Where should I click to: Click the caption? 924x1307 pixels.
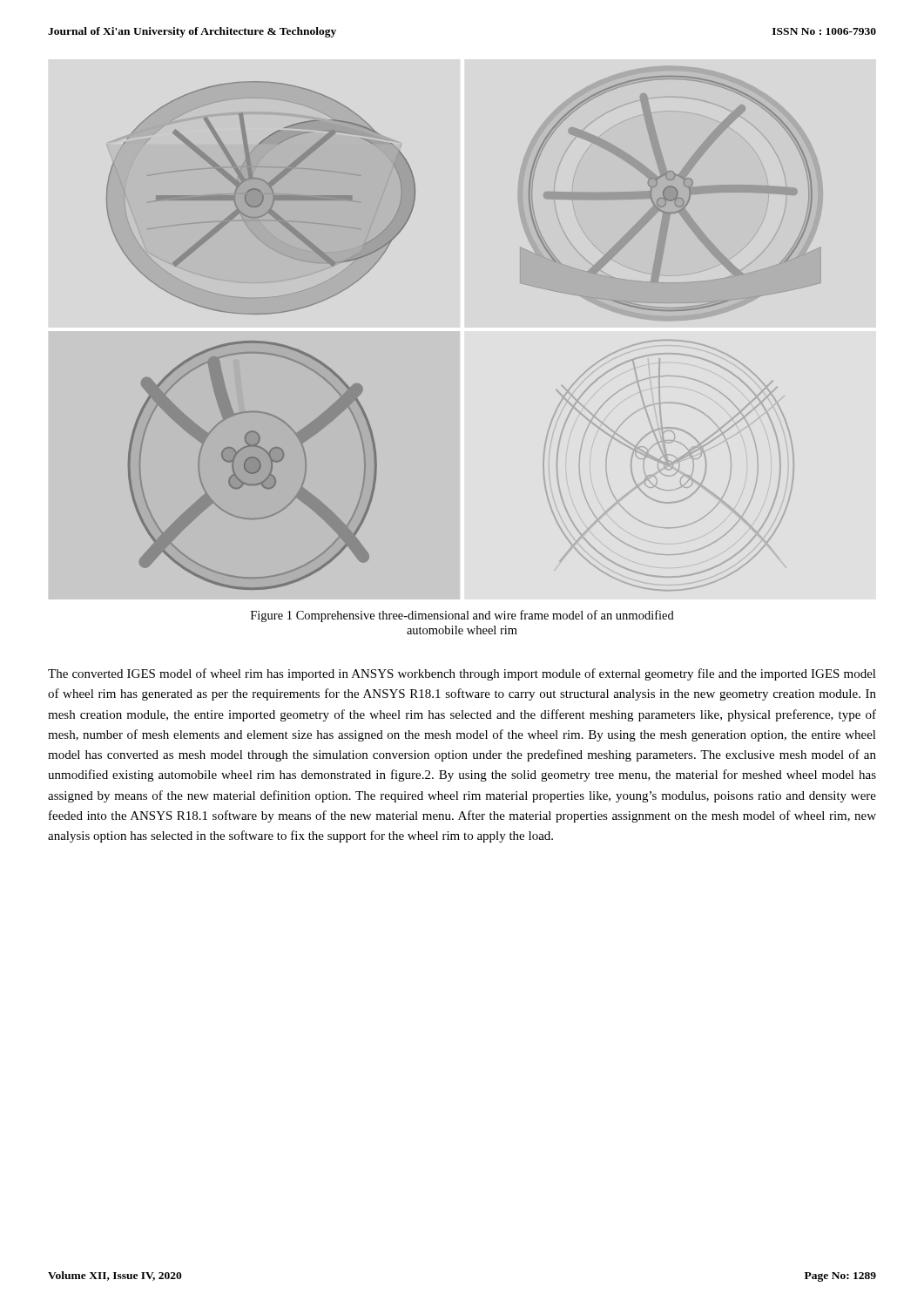462,623
